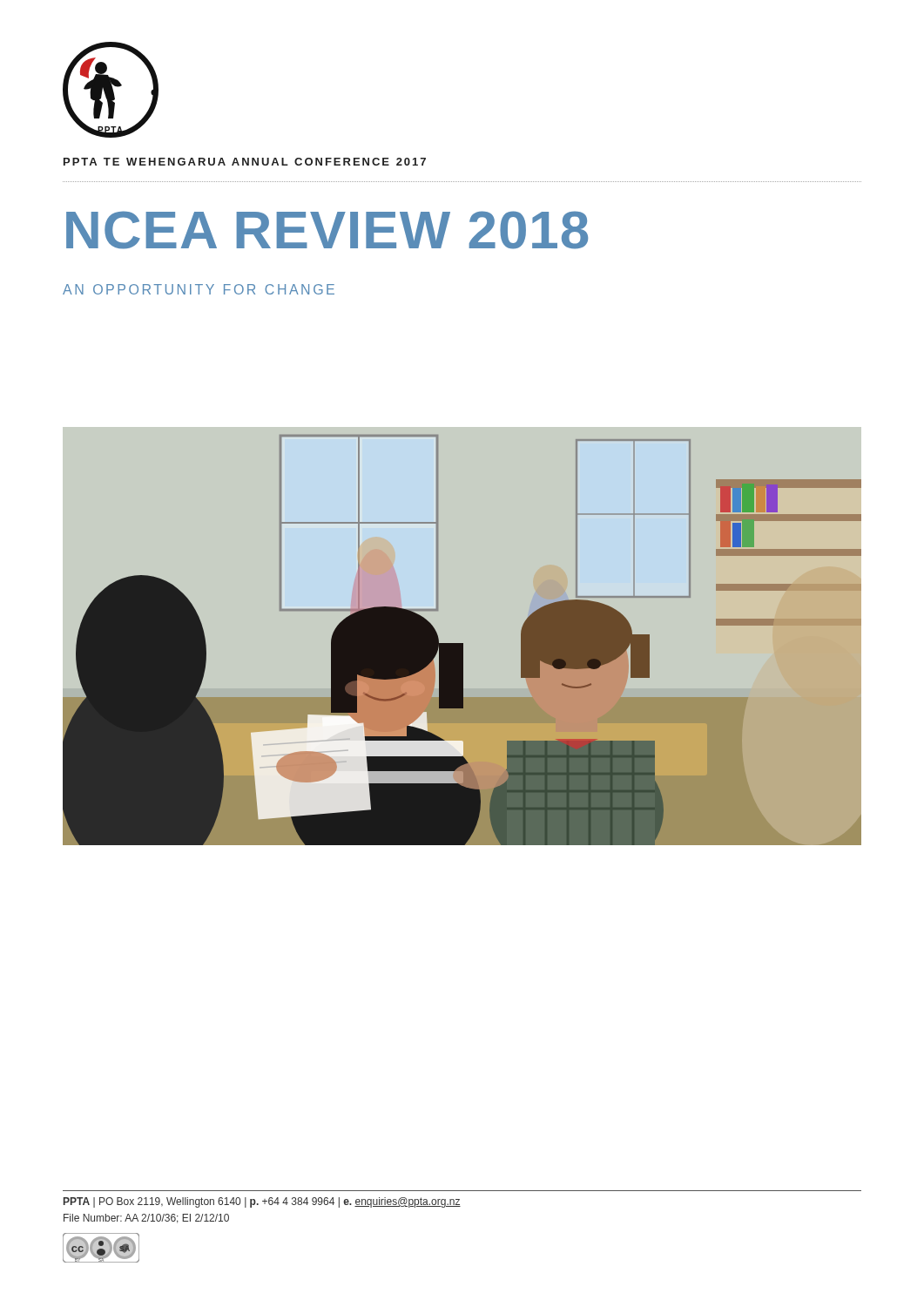Click on the photo
924x1307 pixels.
462,636
